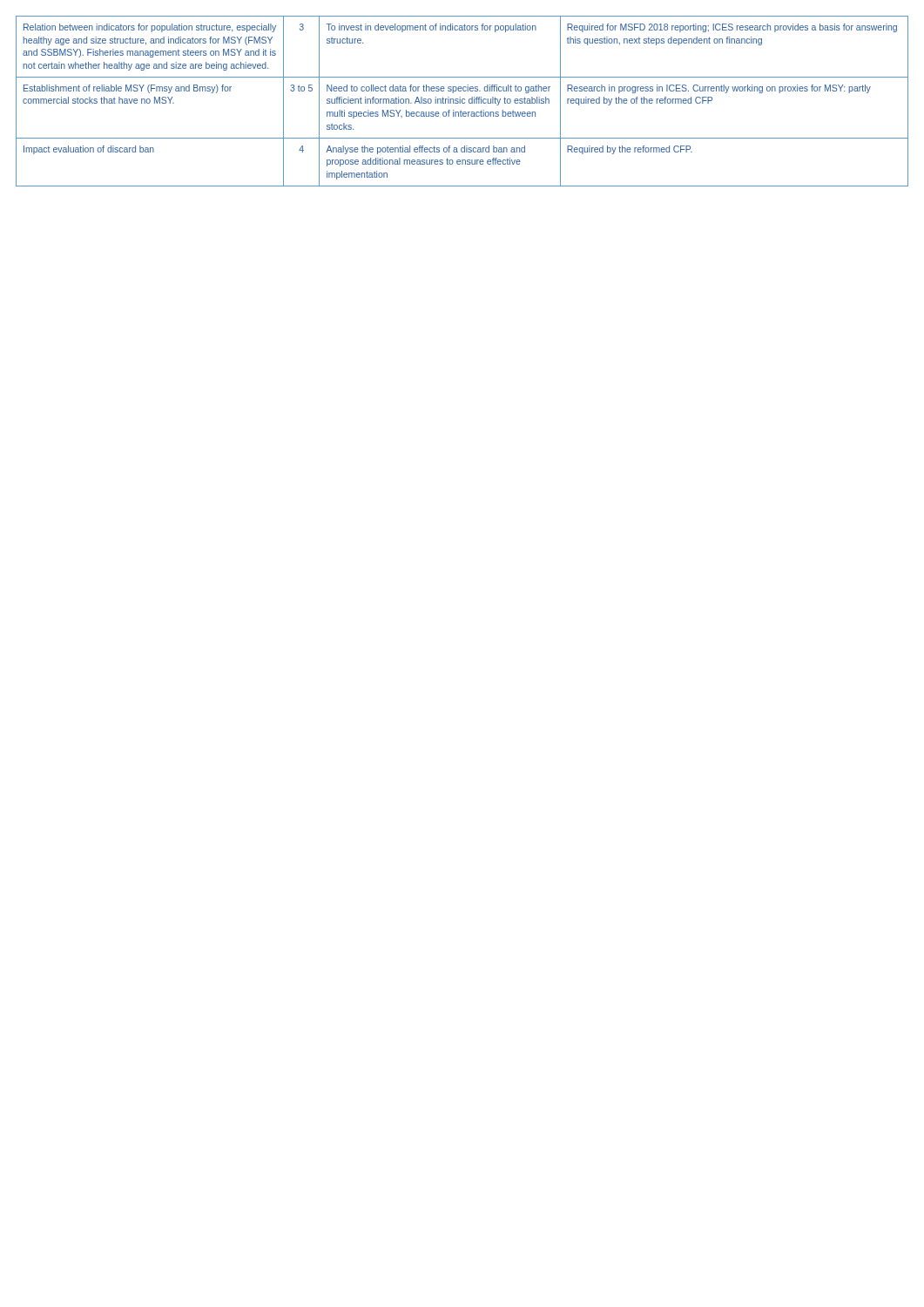Click on the table containing "Required for MSFD 2018 reporting;"
The image size is (924, 1307).
[x=462, y=101]
